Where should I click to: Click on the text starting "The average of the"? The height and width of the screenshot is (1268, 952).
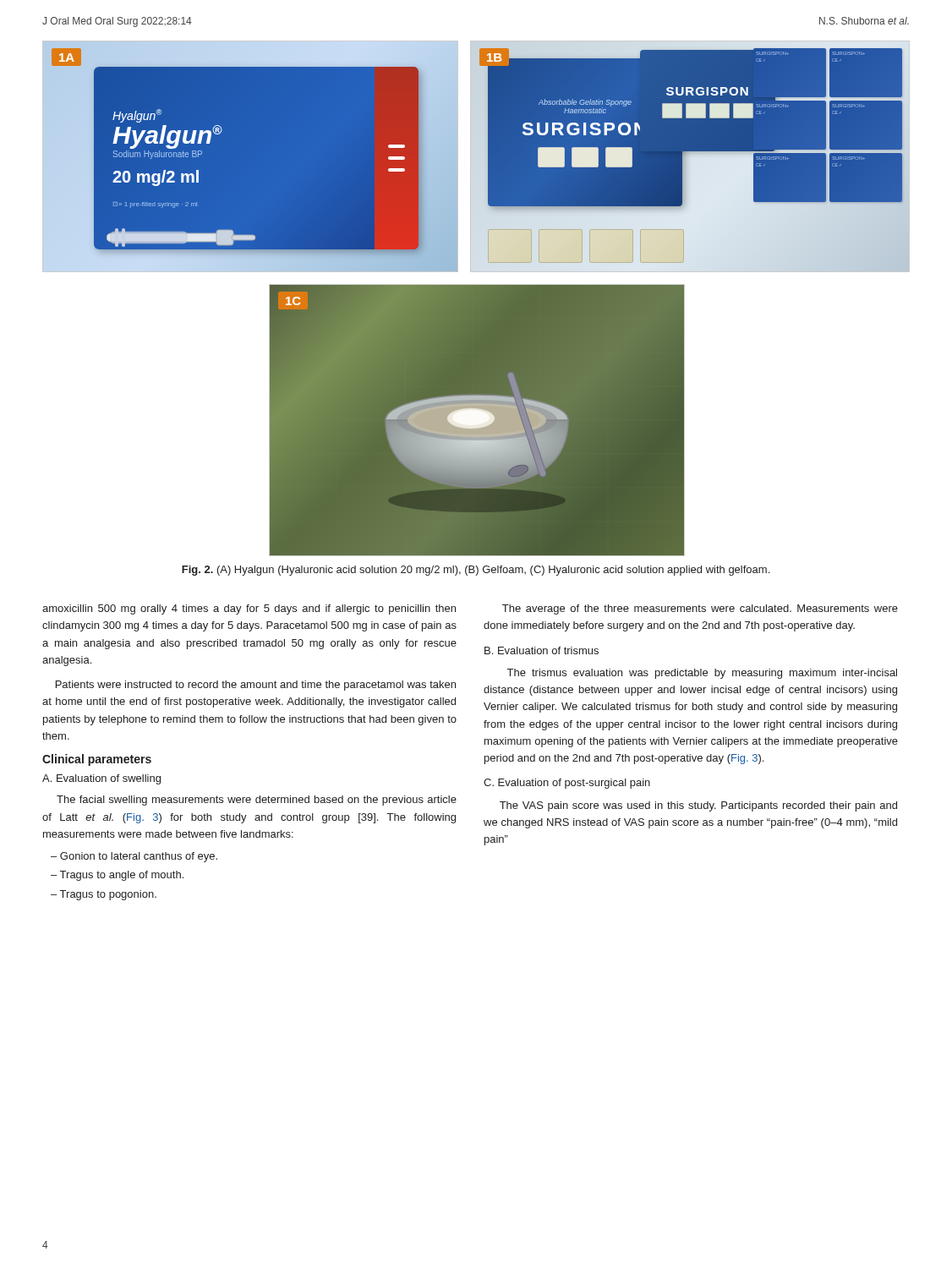tap(691, 617)
